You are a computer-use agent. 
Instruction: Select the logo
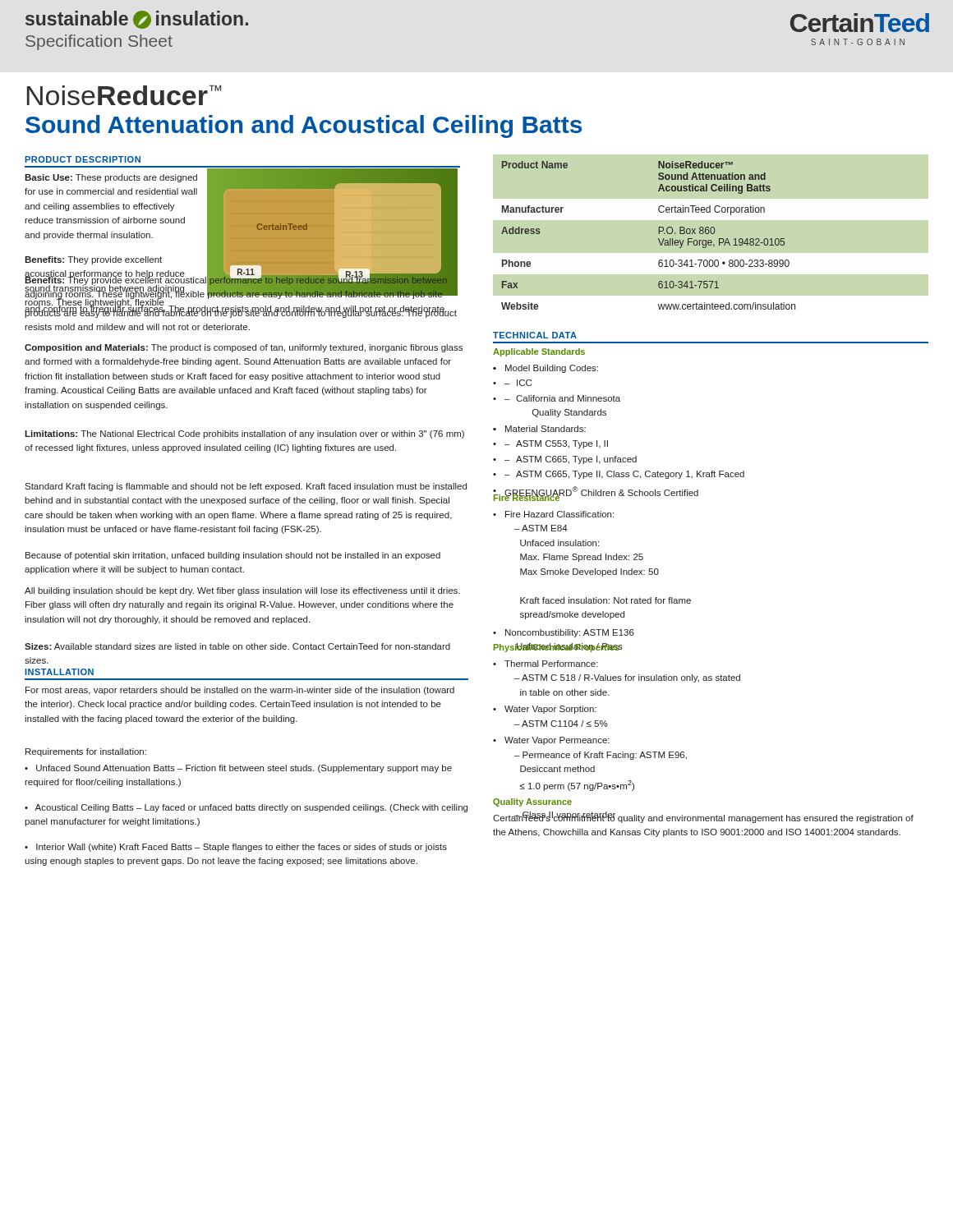tap(860, 28)
